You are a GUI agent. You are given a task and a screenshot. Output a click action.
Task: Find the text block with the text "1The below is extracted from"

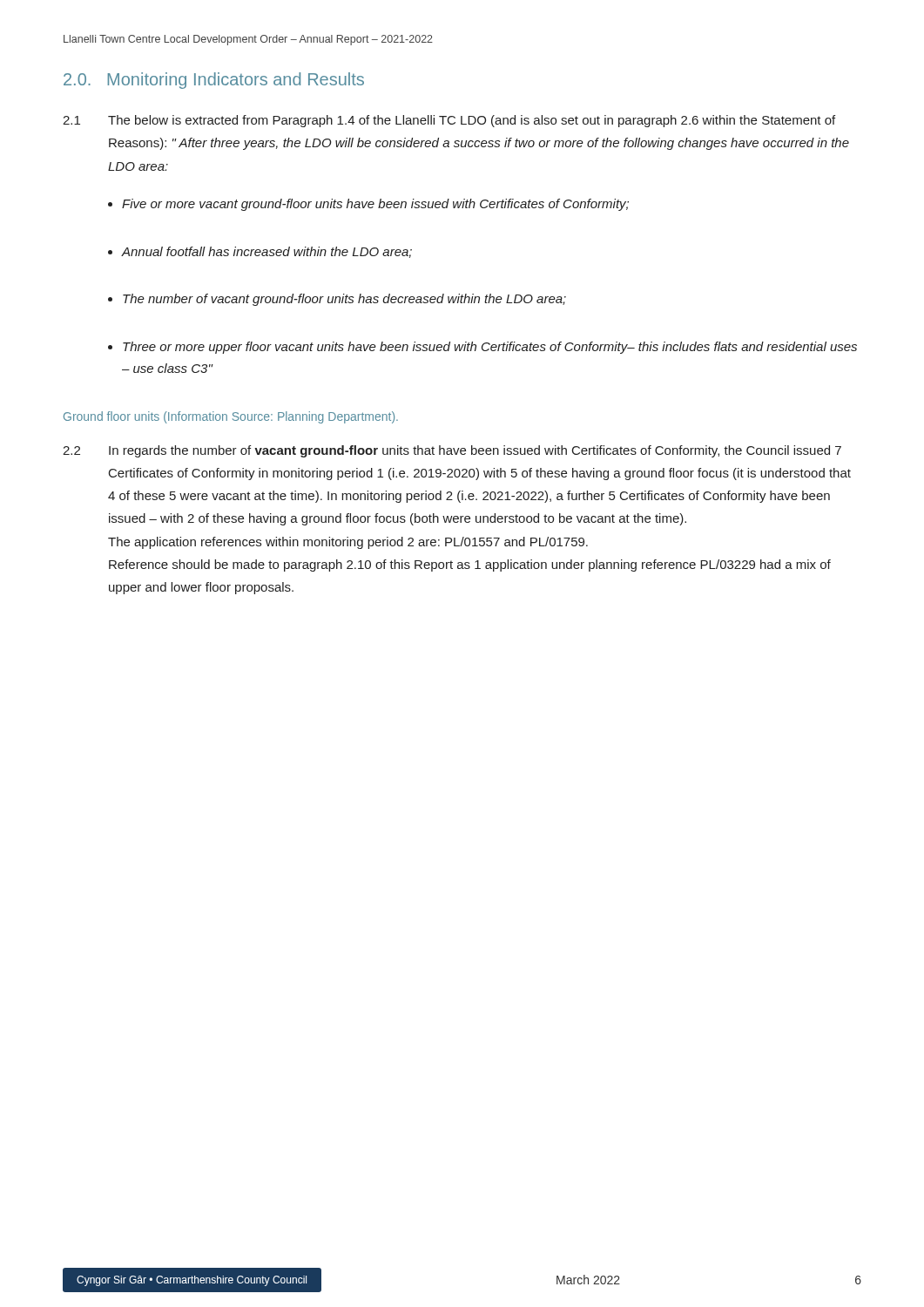coord(460,143)
